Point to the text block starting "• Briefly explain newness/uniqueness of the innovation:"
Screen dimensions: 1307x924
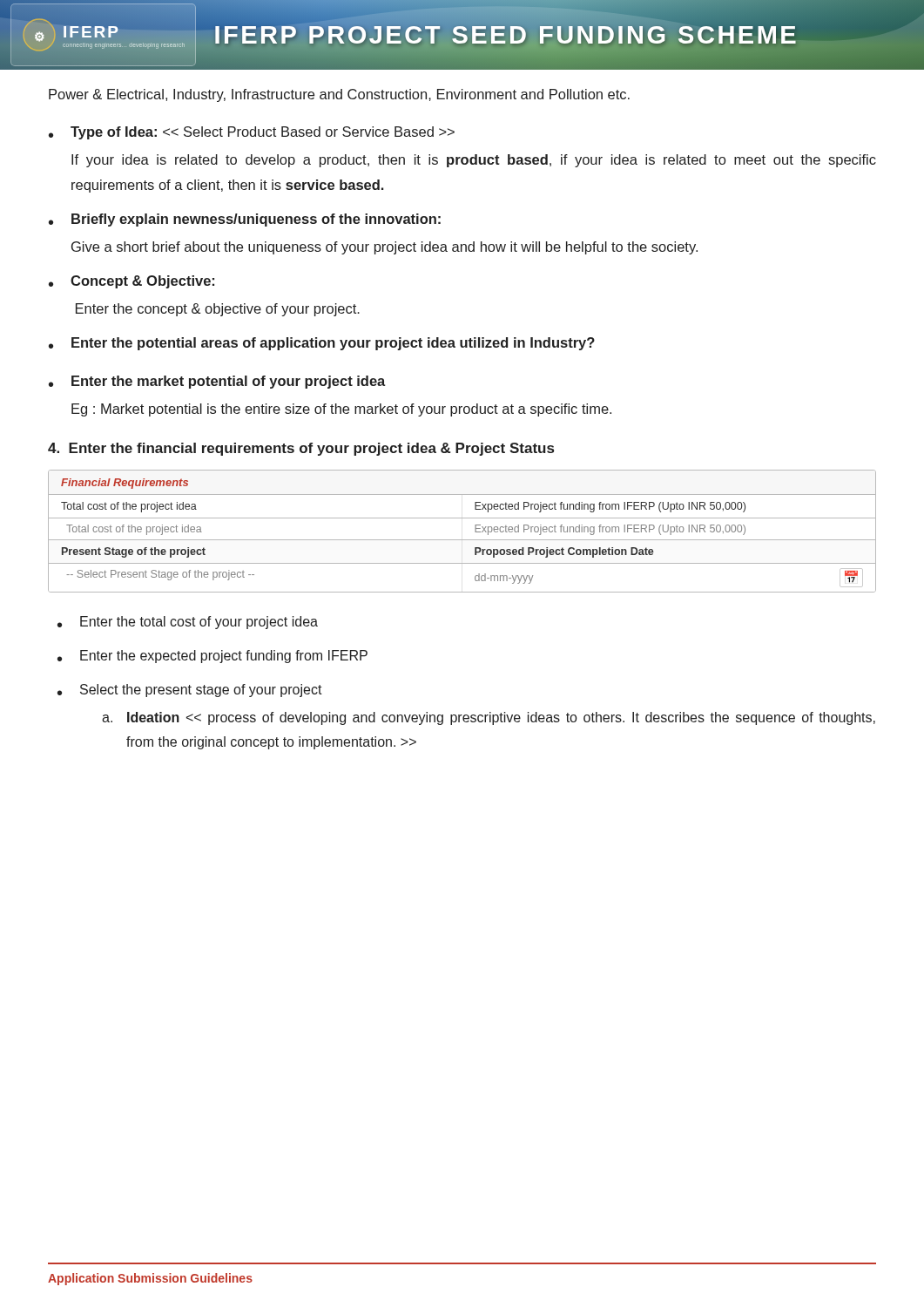tap(462, 233)
